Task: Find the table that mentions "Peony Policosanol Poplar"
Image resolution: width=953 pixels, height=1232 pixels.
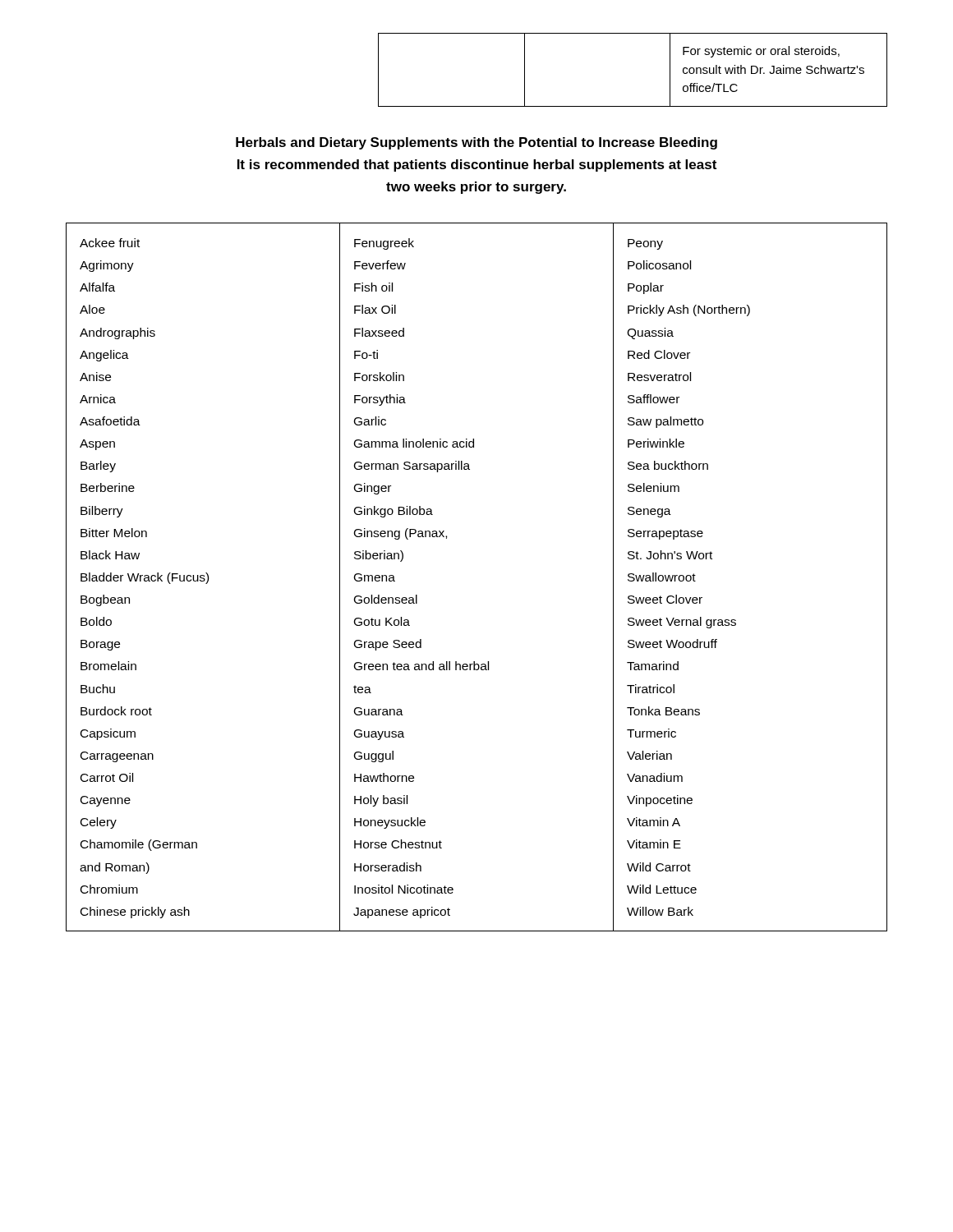Action: click(476, 577)
